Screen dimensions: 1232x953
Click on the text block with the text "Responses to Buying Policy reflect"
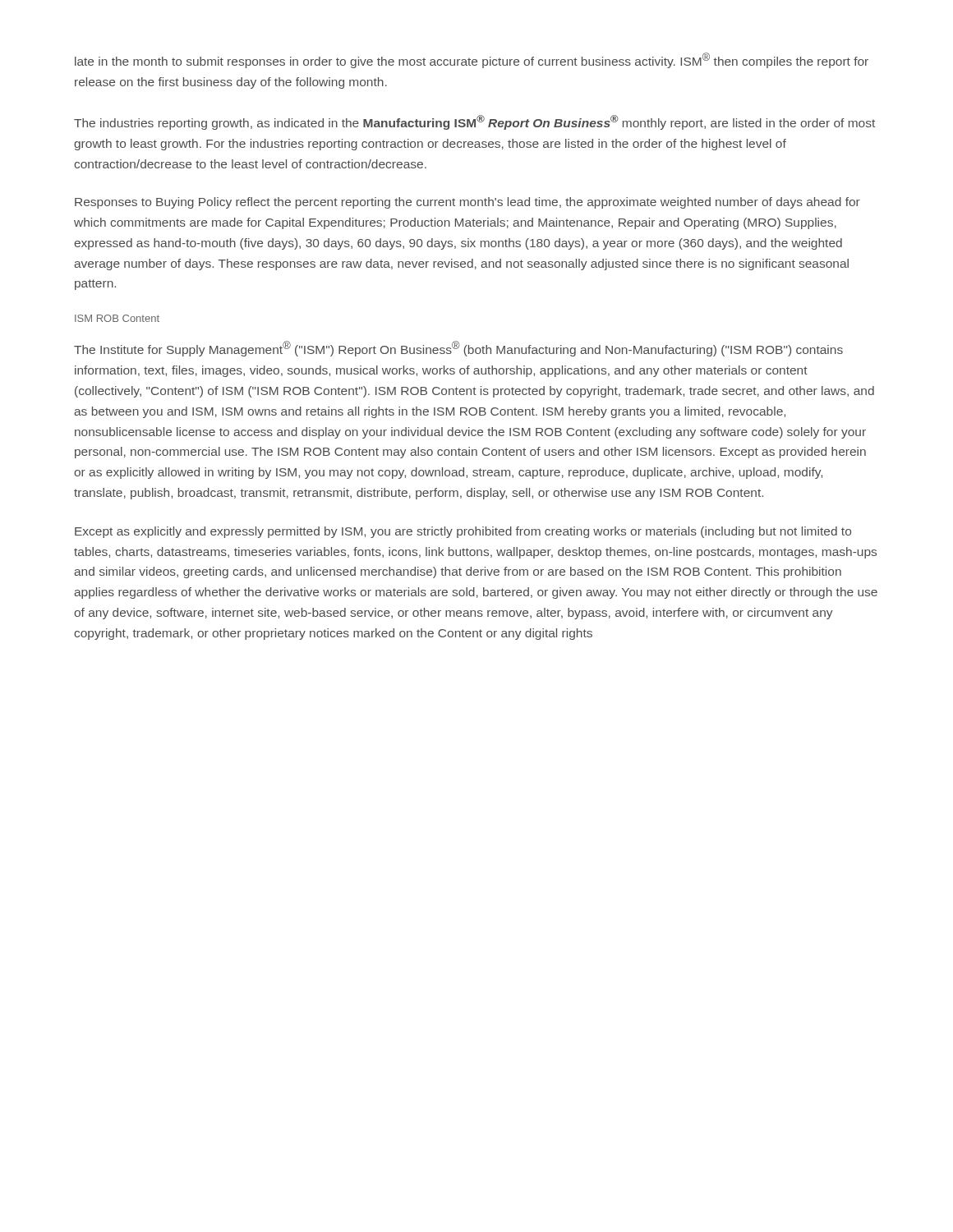point(467,243)
